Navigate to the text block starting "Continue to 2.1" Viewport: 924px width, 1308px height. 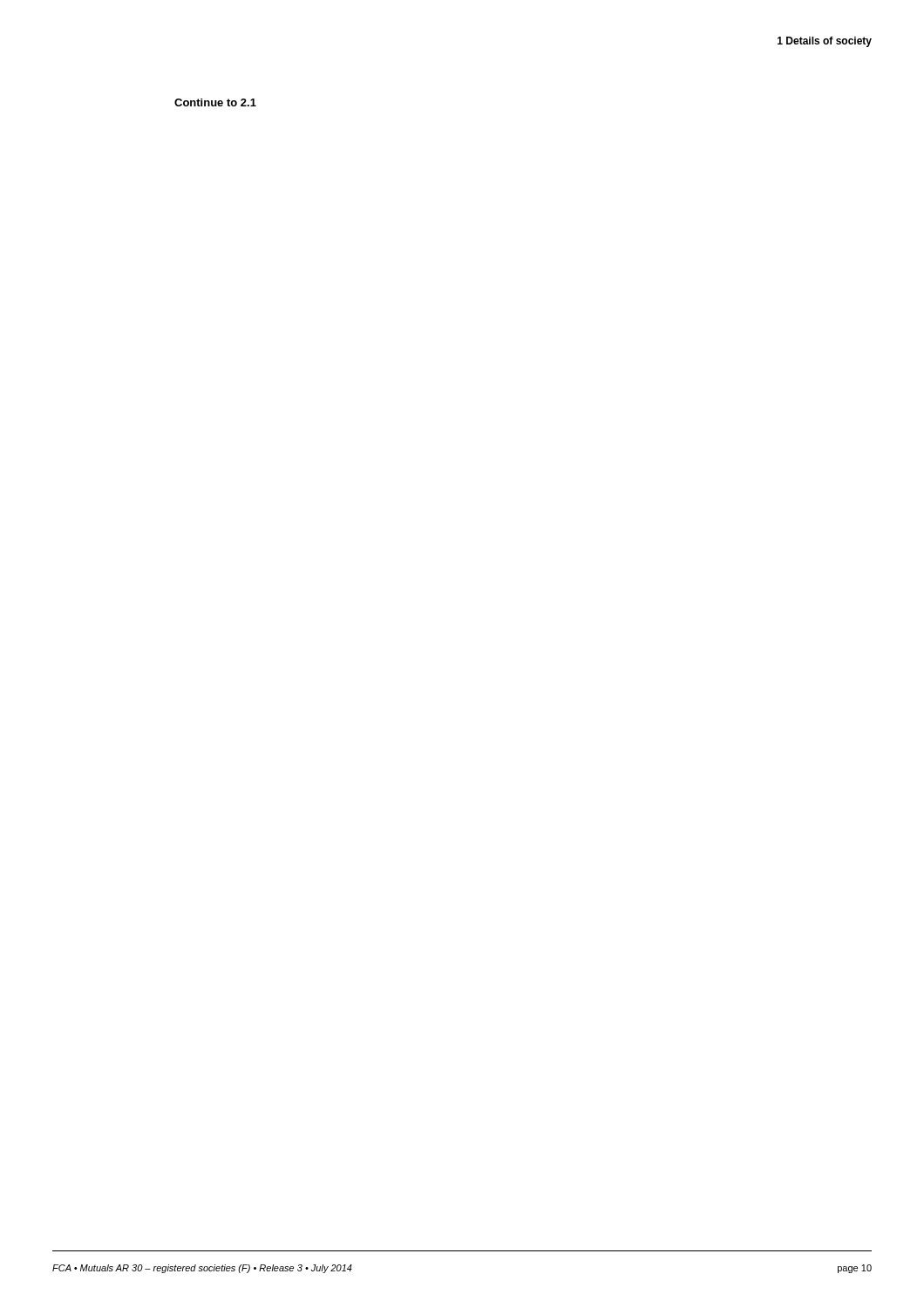[215, 102]
